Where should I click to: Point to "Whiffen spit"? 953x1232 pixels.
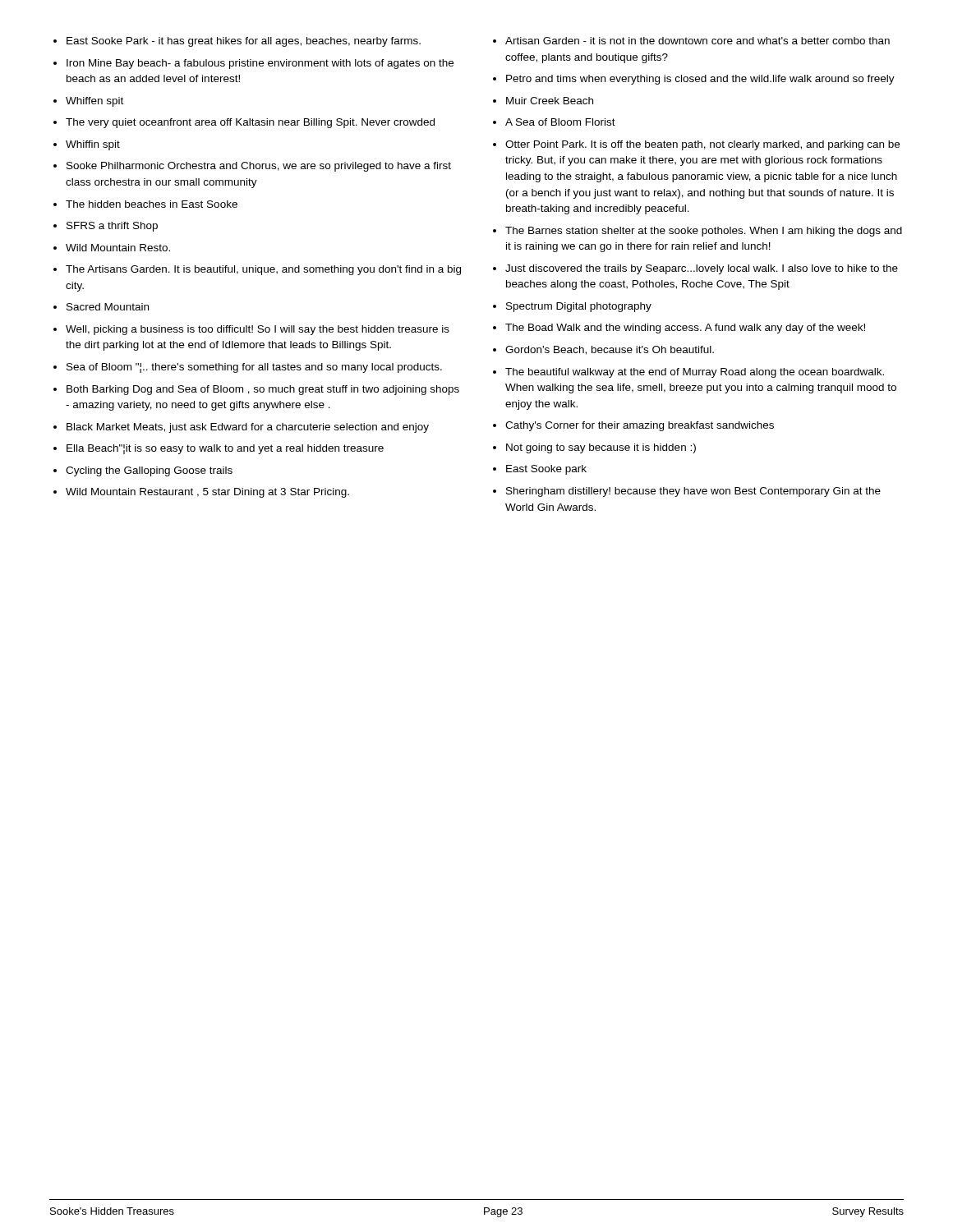(x=95, y=100)
